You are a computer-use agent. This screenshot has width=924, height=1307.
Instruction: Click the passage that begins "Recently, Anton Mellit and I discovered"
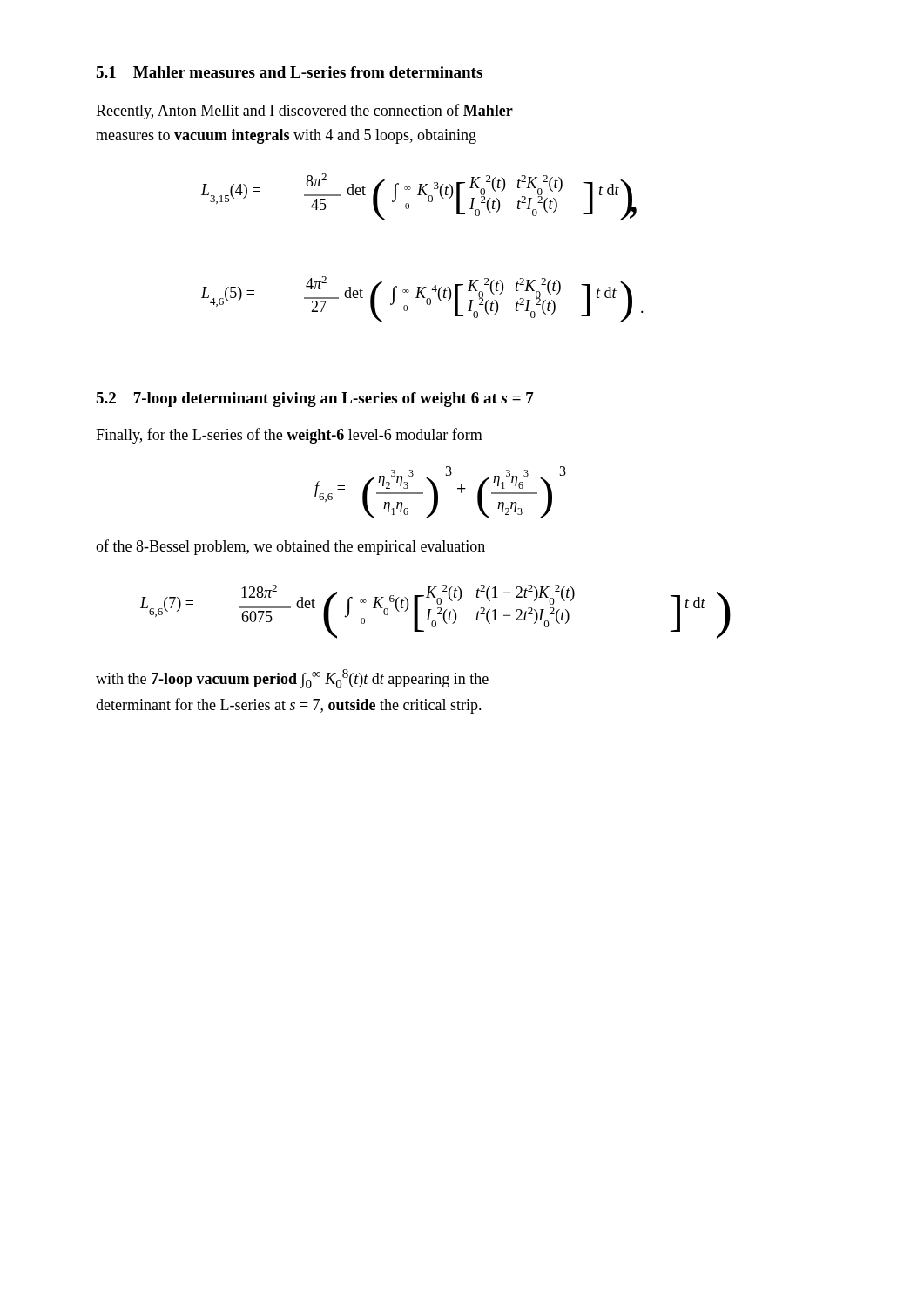(304, 123)
